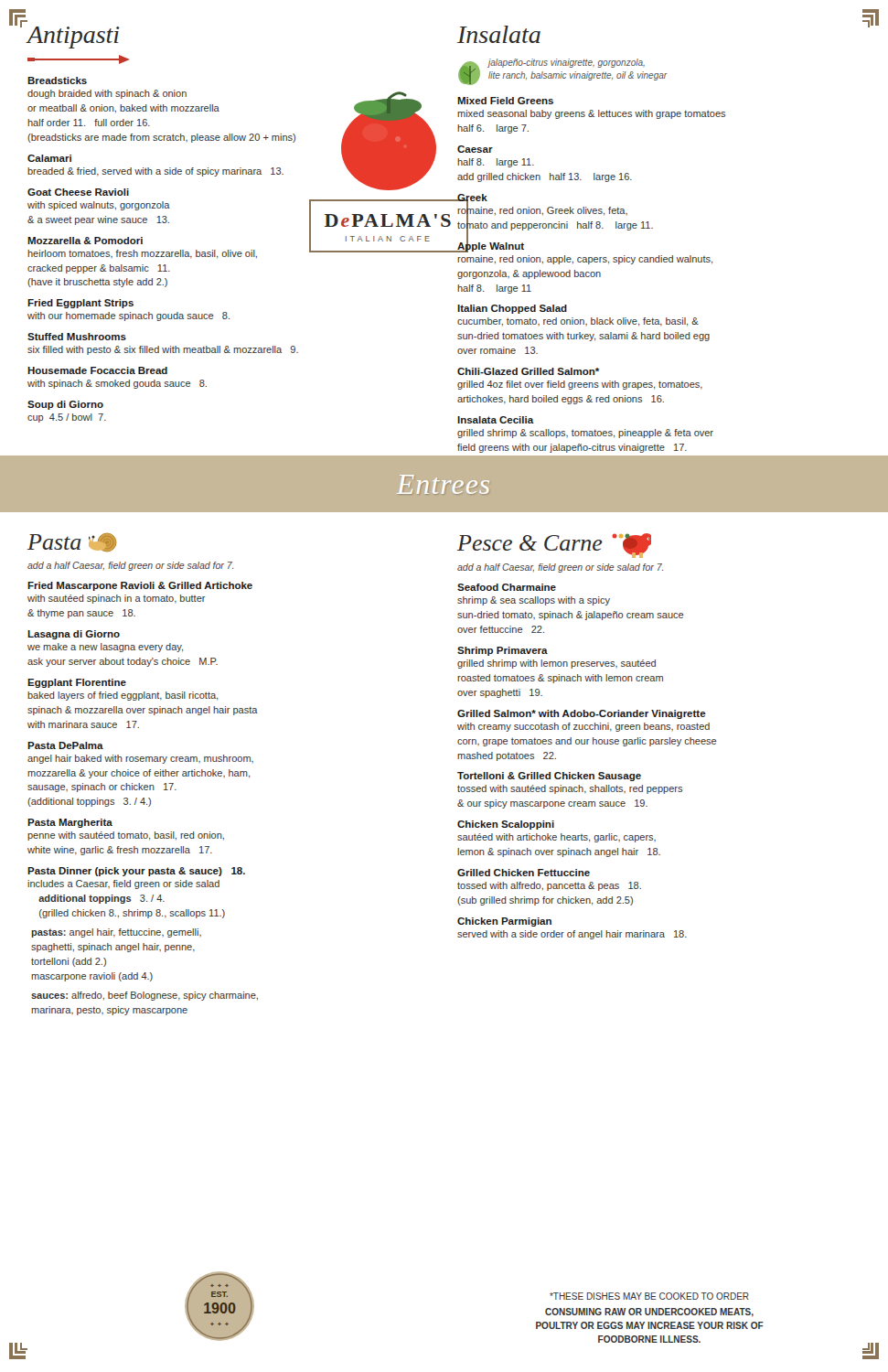
Task: Point to the region starting "grilled 4oz filet over field greens with"
Action: click(580, 392)
